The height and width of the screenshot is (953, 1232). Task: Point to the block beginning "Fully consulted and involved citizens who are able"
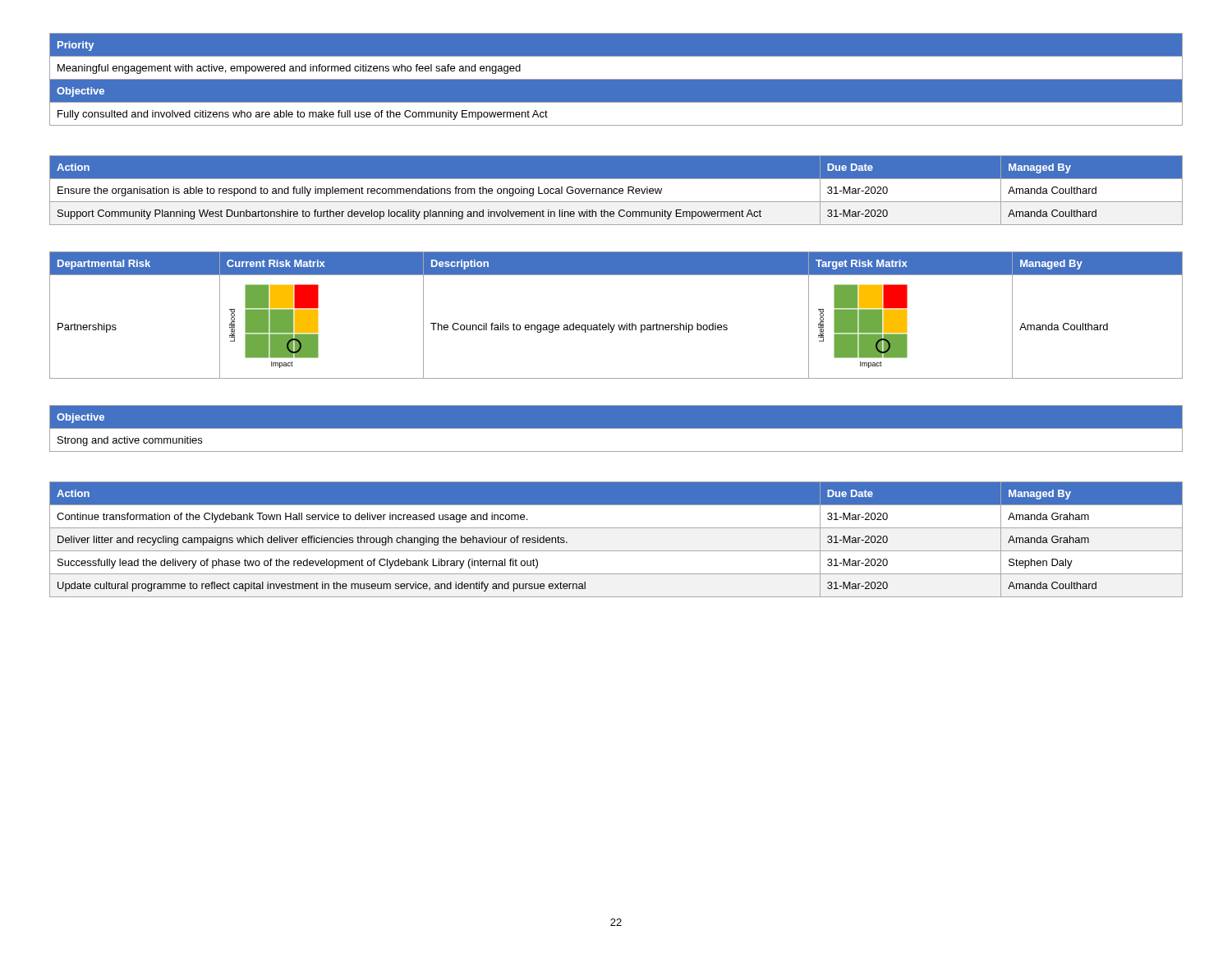pyautogui.click(x=302, y=114)
